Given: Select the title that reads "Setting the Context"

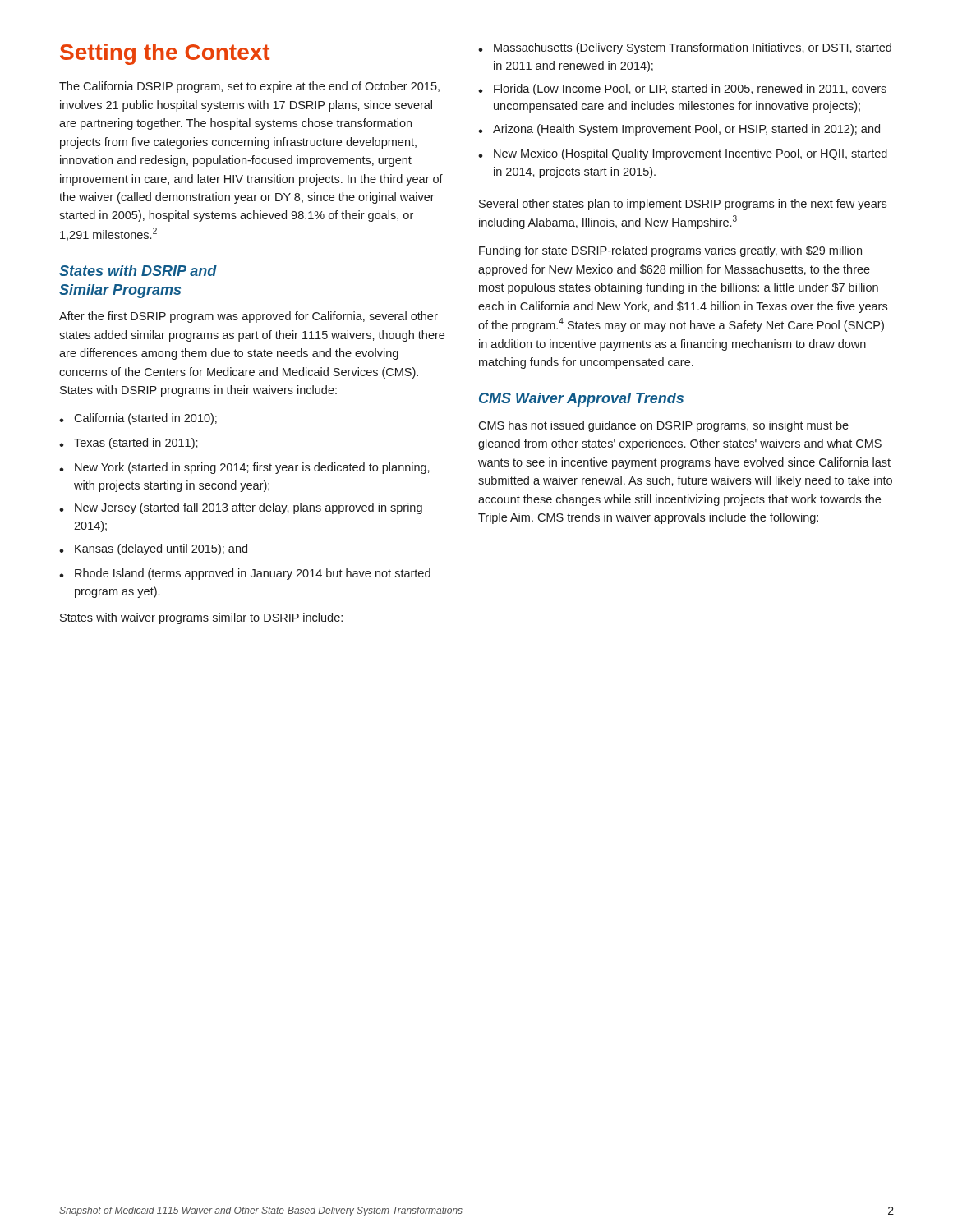Looking at the screenshot, I should point(252,53).
